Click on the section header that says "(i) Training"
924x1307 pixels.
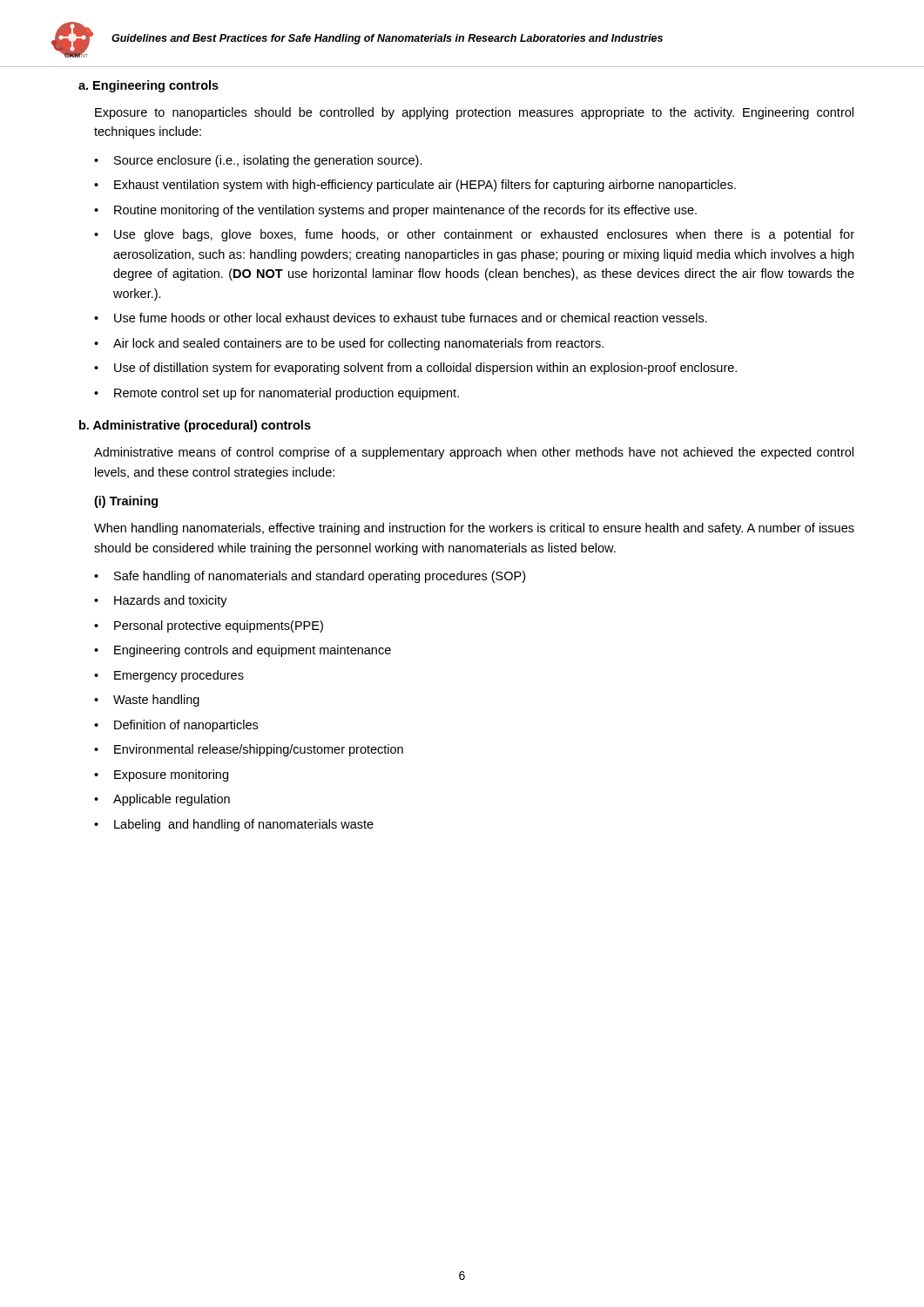tap(126, 501)
